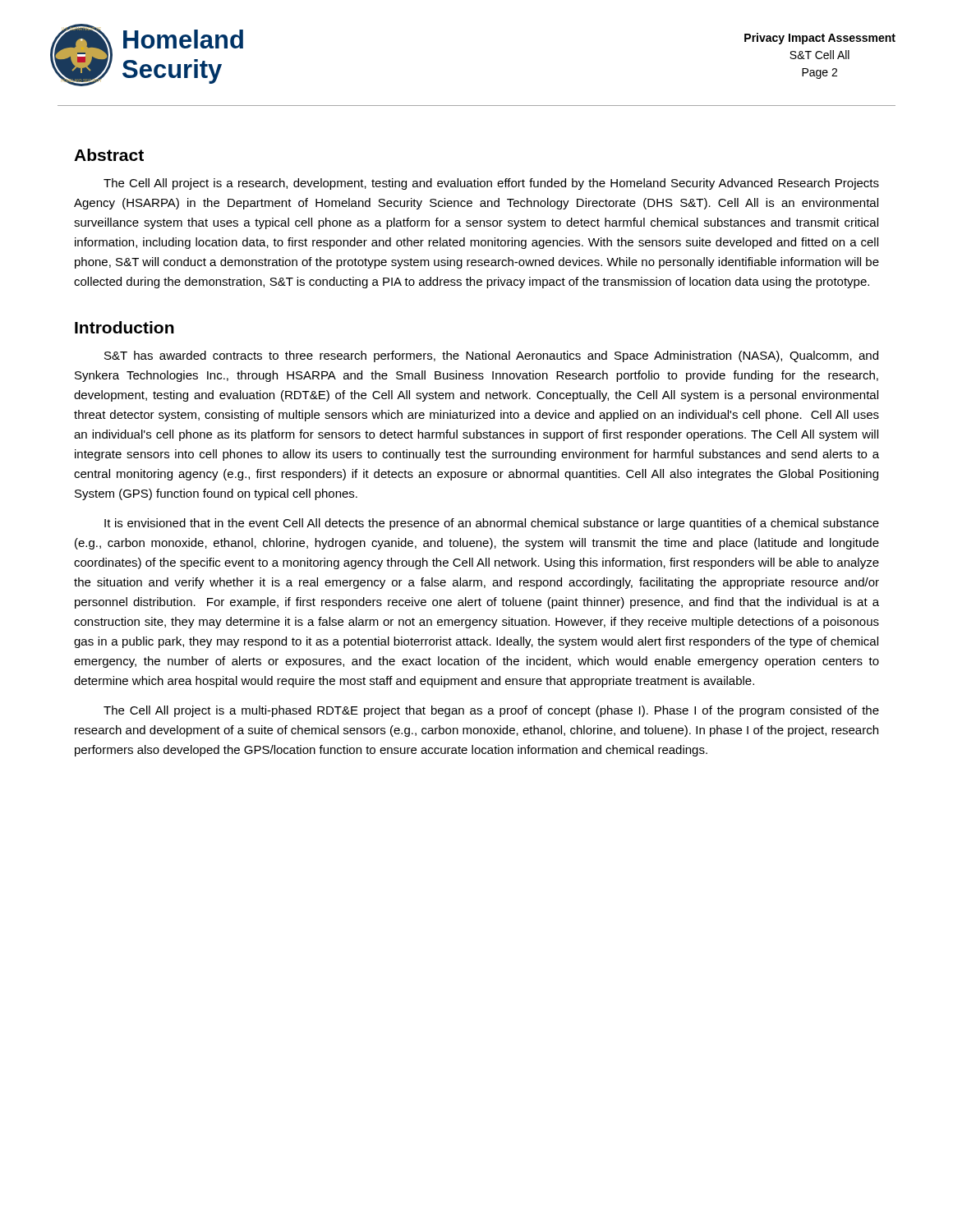Locate the block of text that opens with "It is envisioned that in the event"
953x1232 pixels.
[x=476, y=602]
